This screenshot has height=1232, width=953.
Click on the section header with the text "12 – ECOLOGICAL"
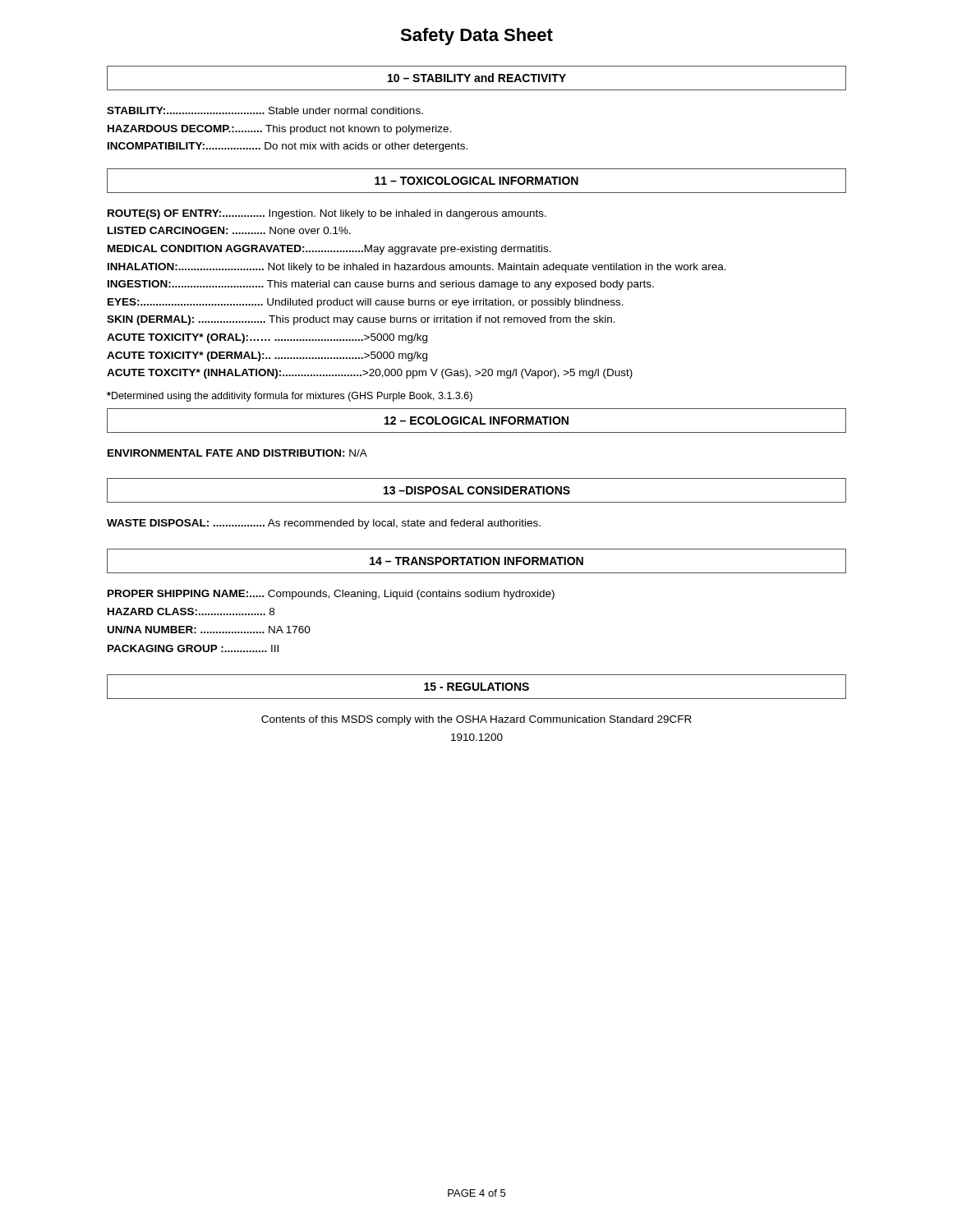(476, 420)
